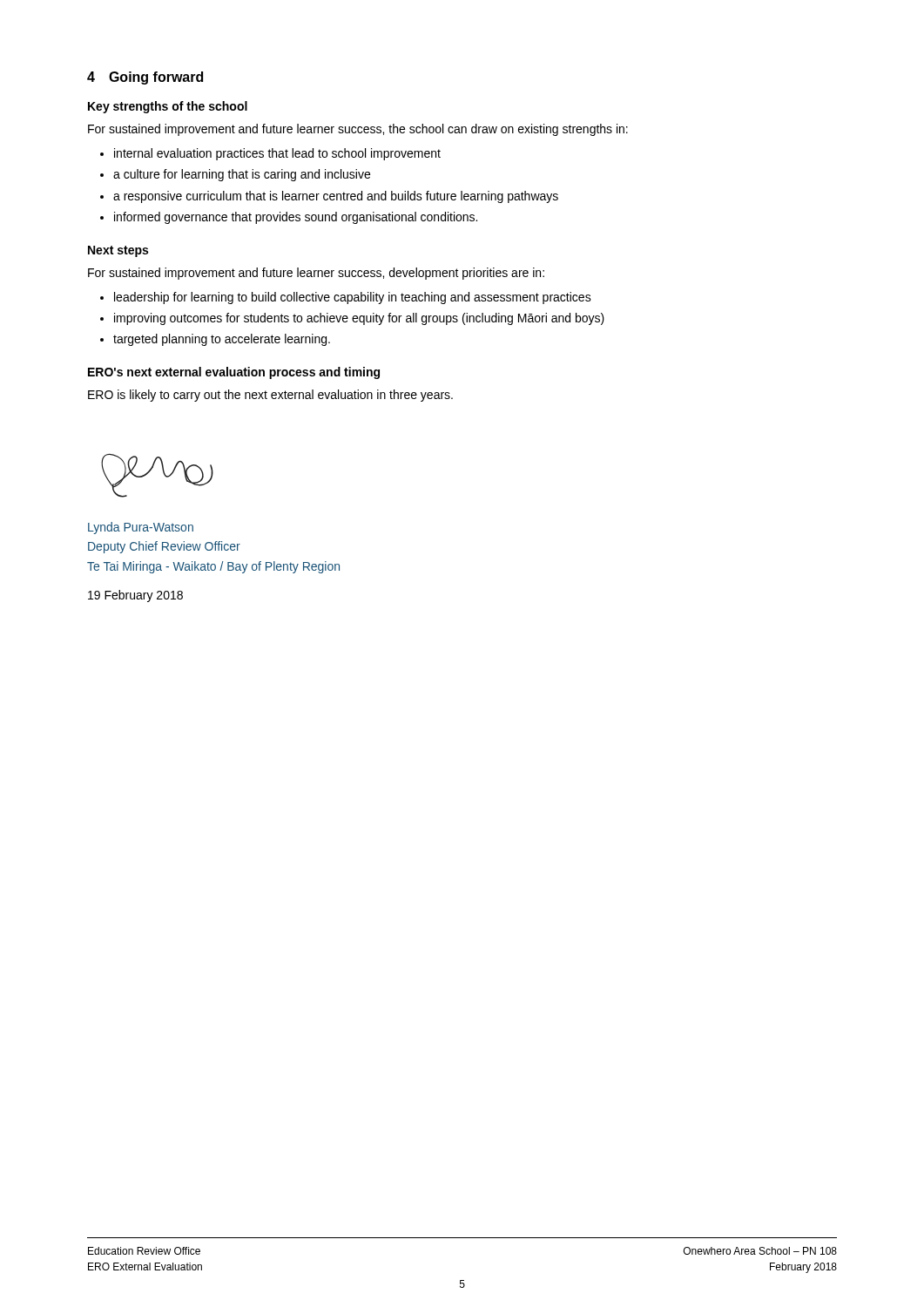
Task: Find the block on this page that starts "Lynda Pura-Watson Deputy Chief Review"
Action: [x=214, y=546]
